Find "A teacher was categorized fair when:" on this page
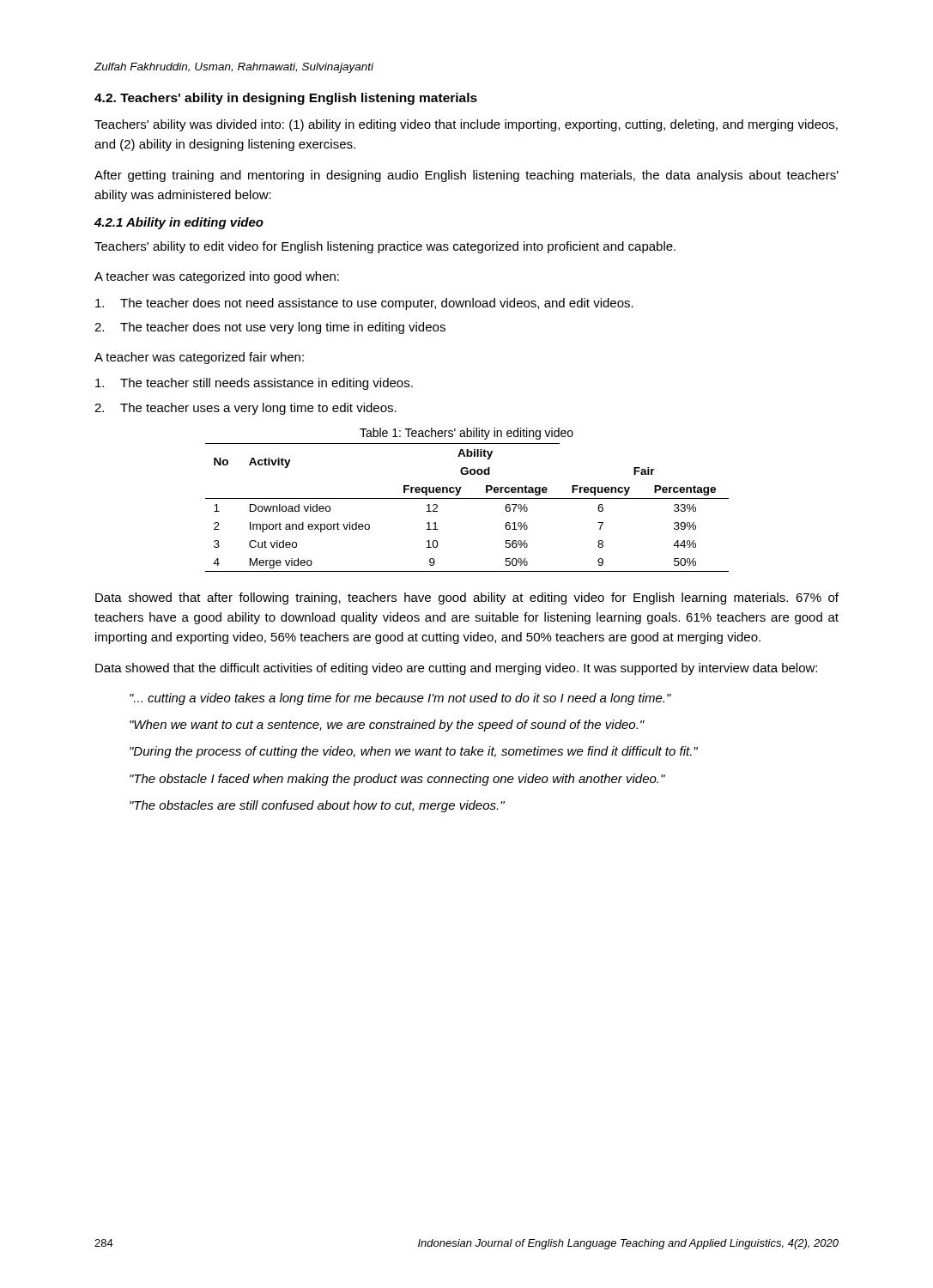This screenshot has height=1288, width=933. tap(200, 357)
